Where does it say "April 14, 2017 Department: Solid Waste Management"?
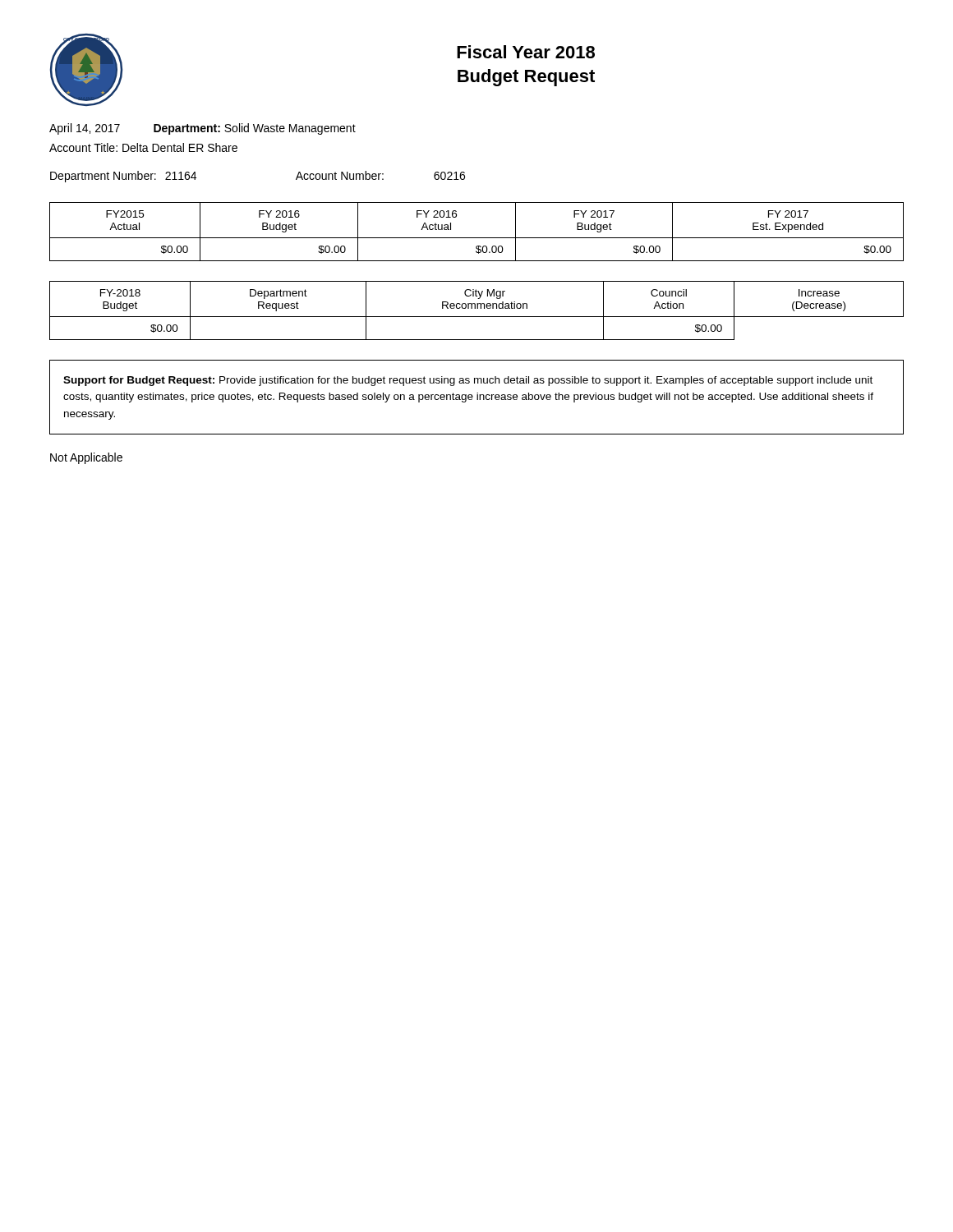The height and width of the screenshot is (1232, 953). click(202, 128)
